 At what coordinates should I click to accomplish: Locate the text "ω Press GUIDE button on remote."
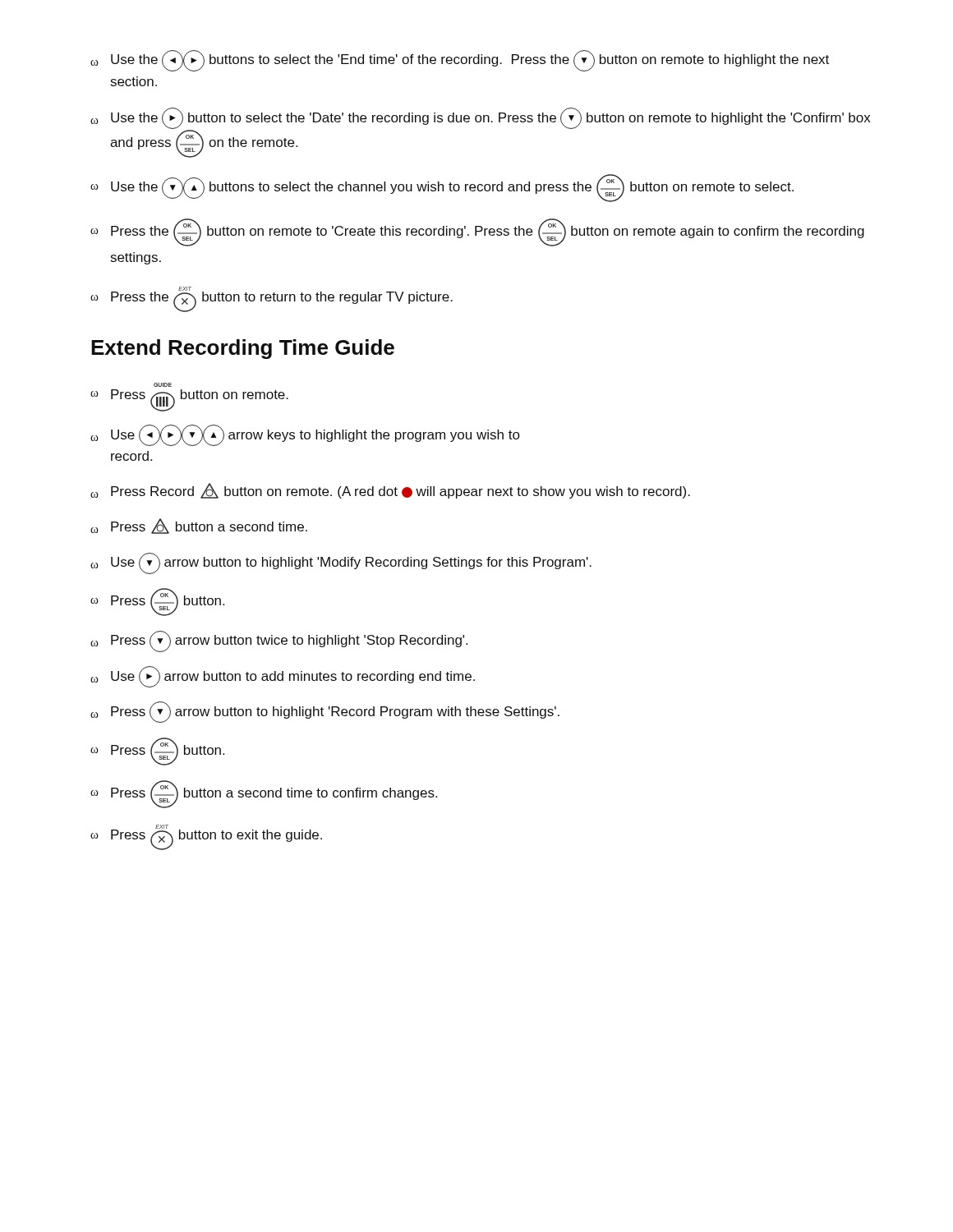tap(163, 385)
